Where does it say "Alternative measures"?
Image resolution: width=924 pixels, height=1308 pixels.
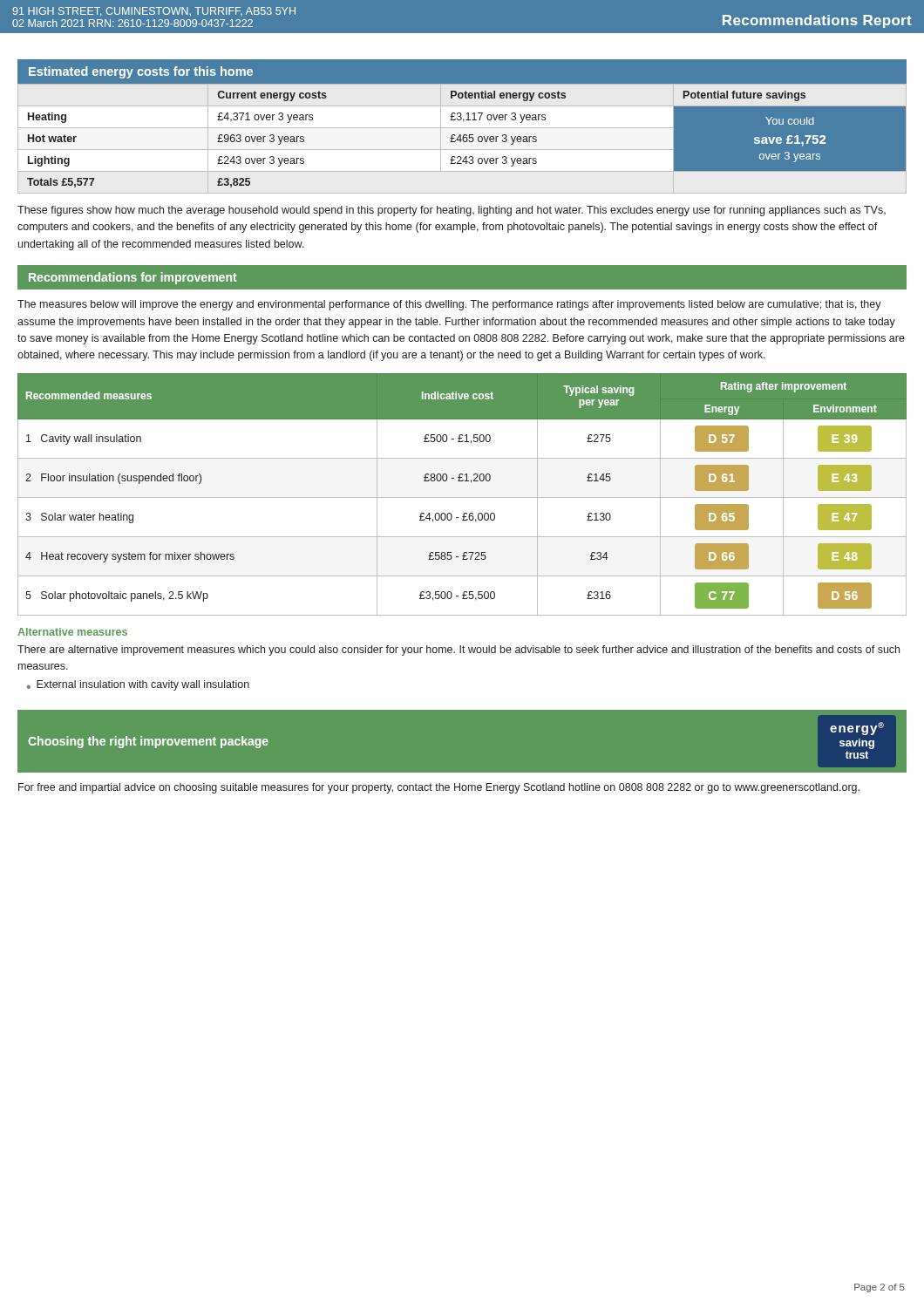point(73,632)
